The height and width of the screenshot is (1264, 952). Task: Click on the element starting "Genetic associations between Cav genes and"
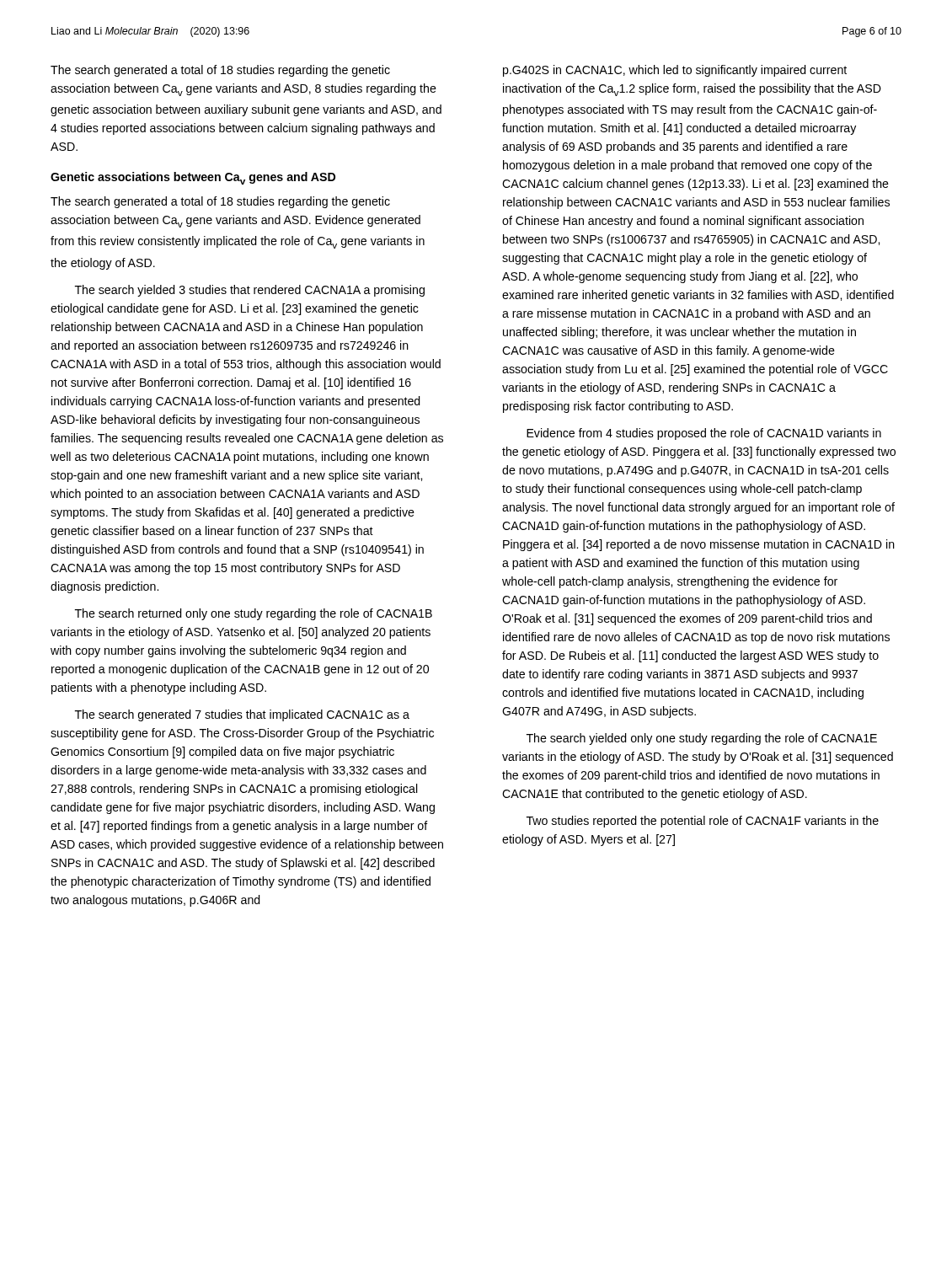pos(248,178)
